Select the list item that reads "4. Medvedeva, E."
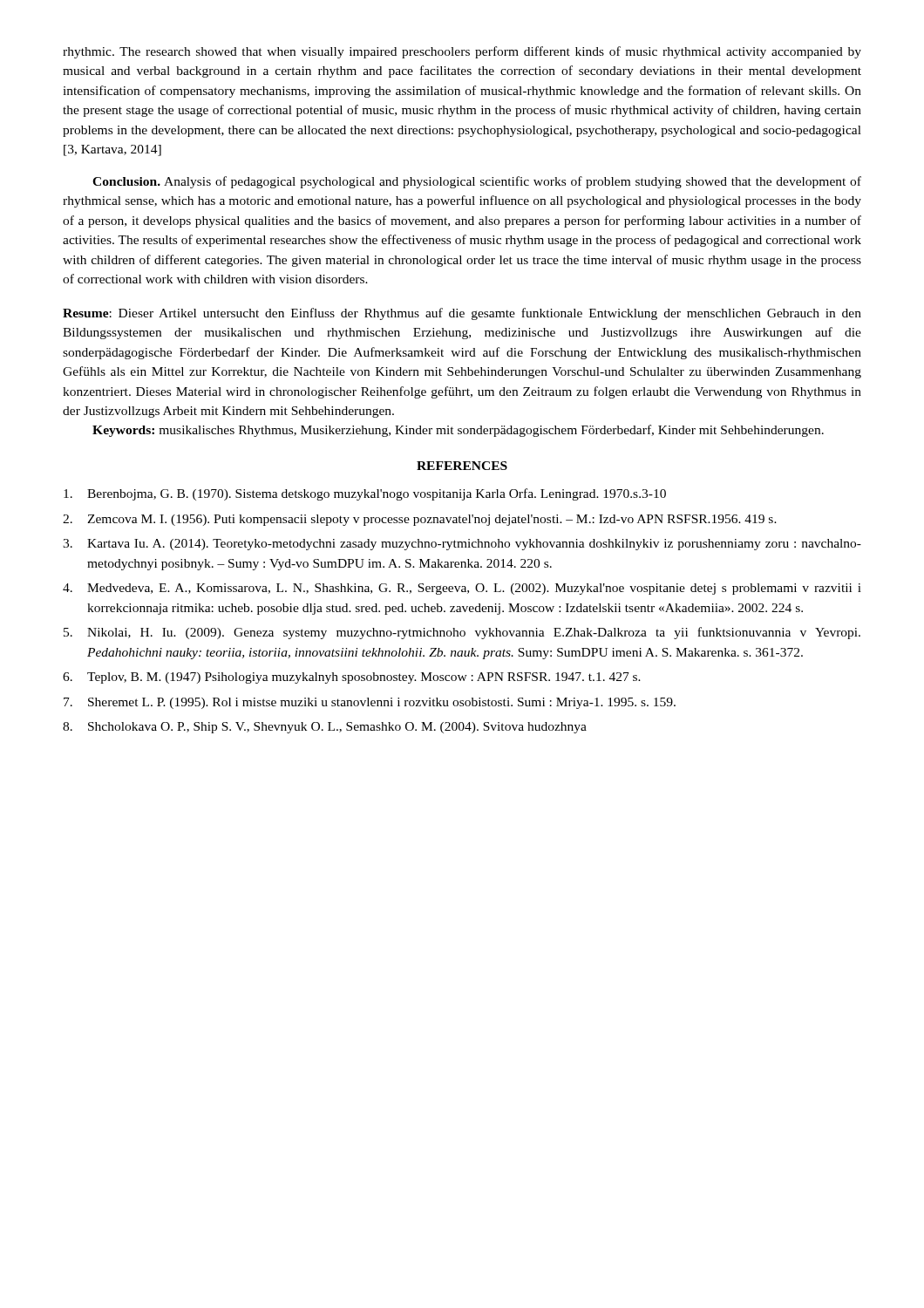Viewport: 924px width, 1308px height. [x=462, y=598]
